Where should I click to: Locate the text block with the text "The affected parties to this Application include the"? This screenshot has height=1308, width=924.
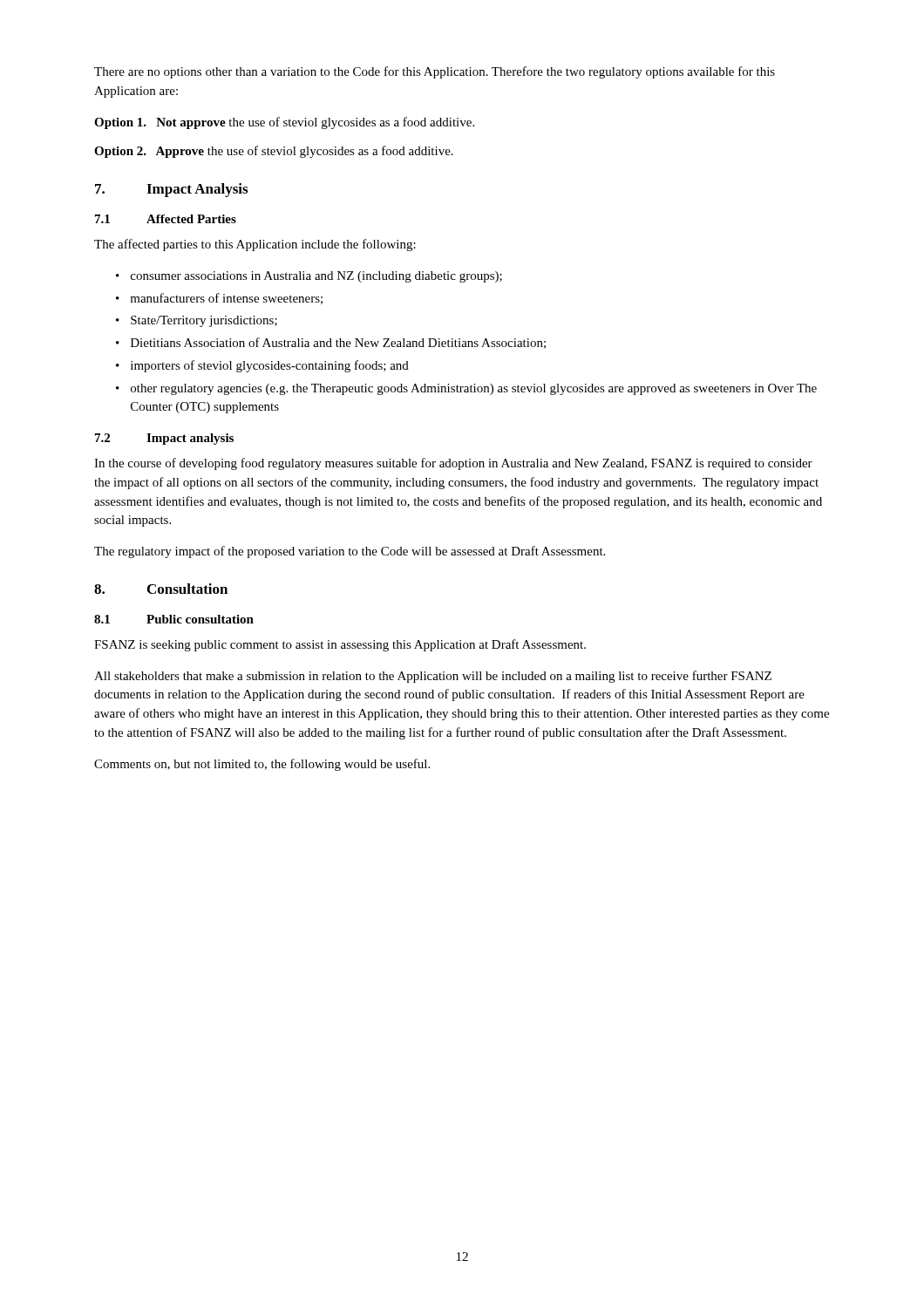coord(255,245)
